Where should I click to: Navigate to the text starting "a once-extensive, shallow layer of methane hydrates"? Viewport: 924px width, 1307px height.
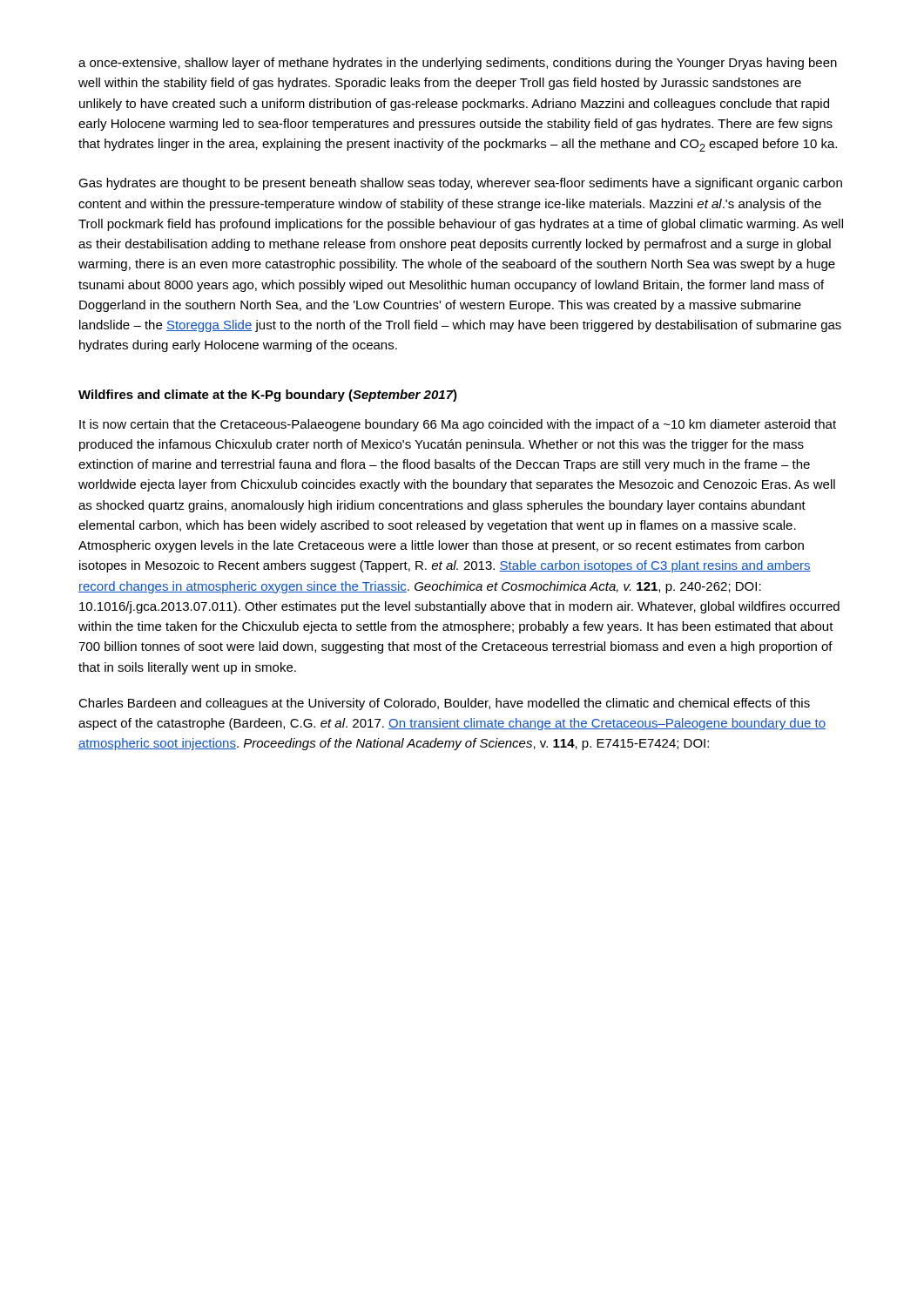(x=458, y=105)
